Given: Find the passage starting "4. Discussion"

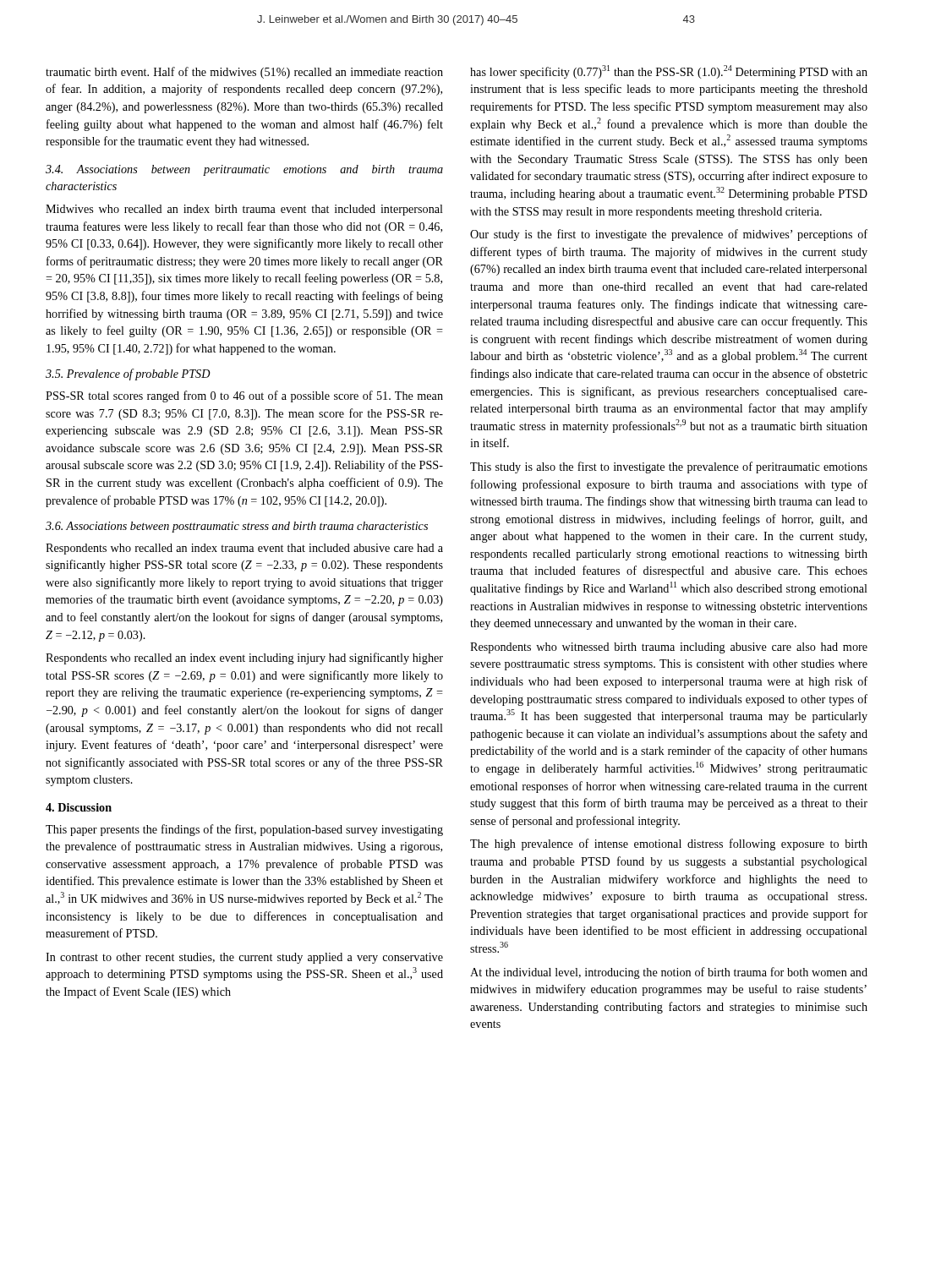Looking at the screenshot, I should click(x=79, y=807).
